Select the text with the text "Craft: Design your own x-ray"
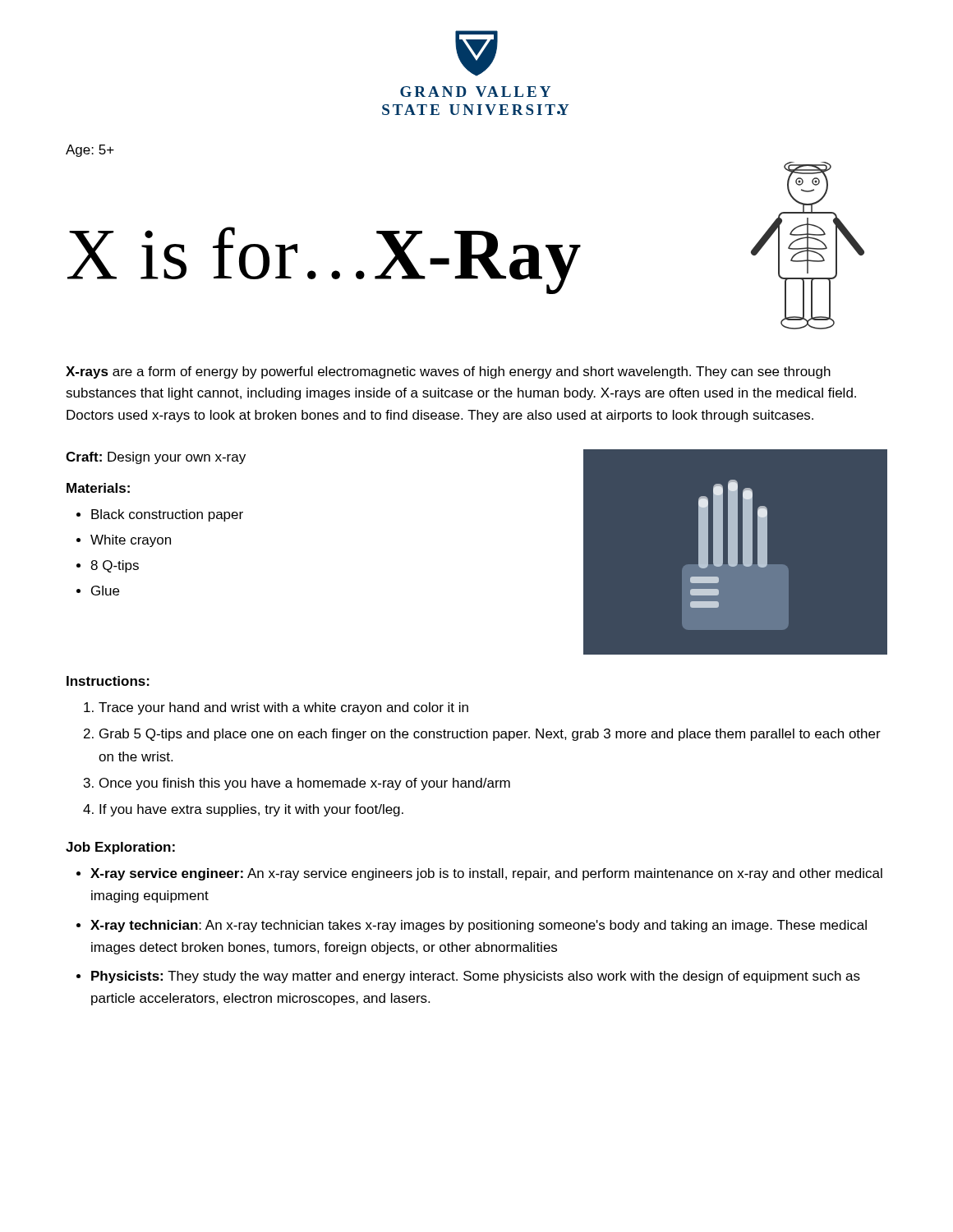953x1232 pixels. [x=156, y=457]
